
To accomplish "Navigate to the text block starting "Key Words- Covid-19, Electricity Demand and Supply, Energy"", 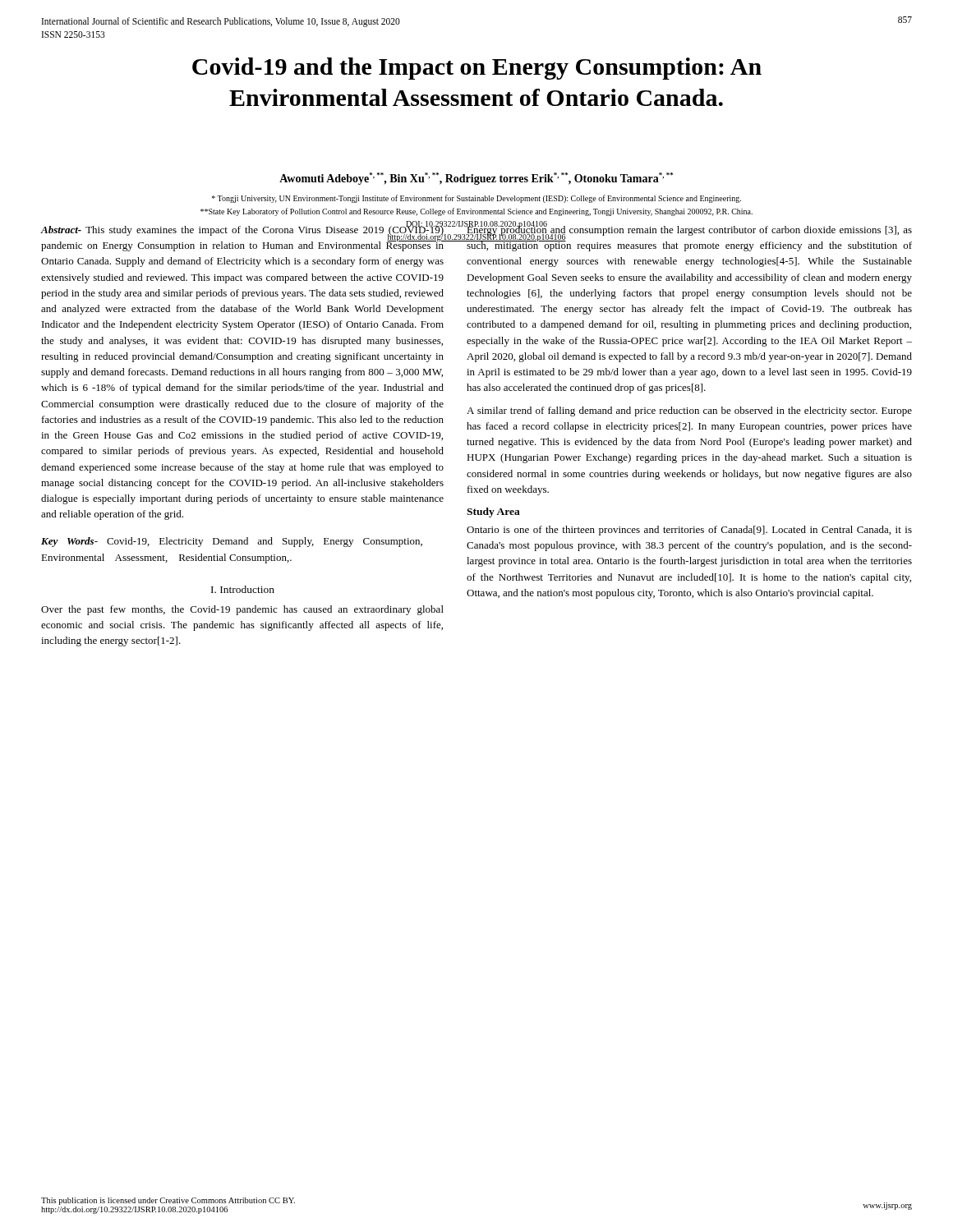I will click(x=242, y=549).
